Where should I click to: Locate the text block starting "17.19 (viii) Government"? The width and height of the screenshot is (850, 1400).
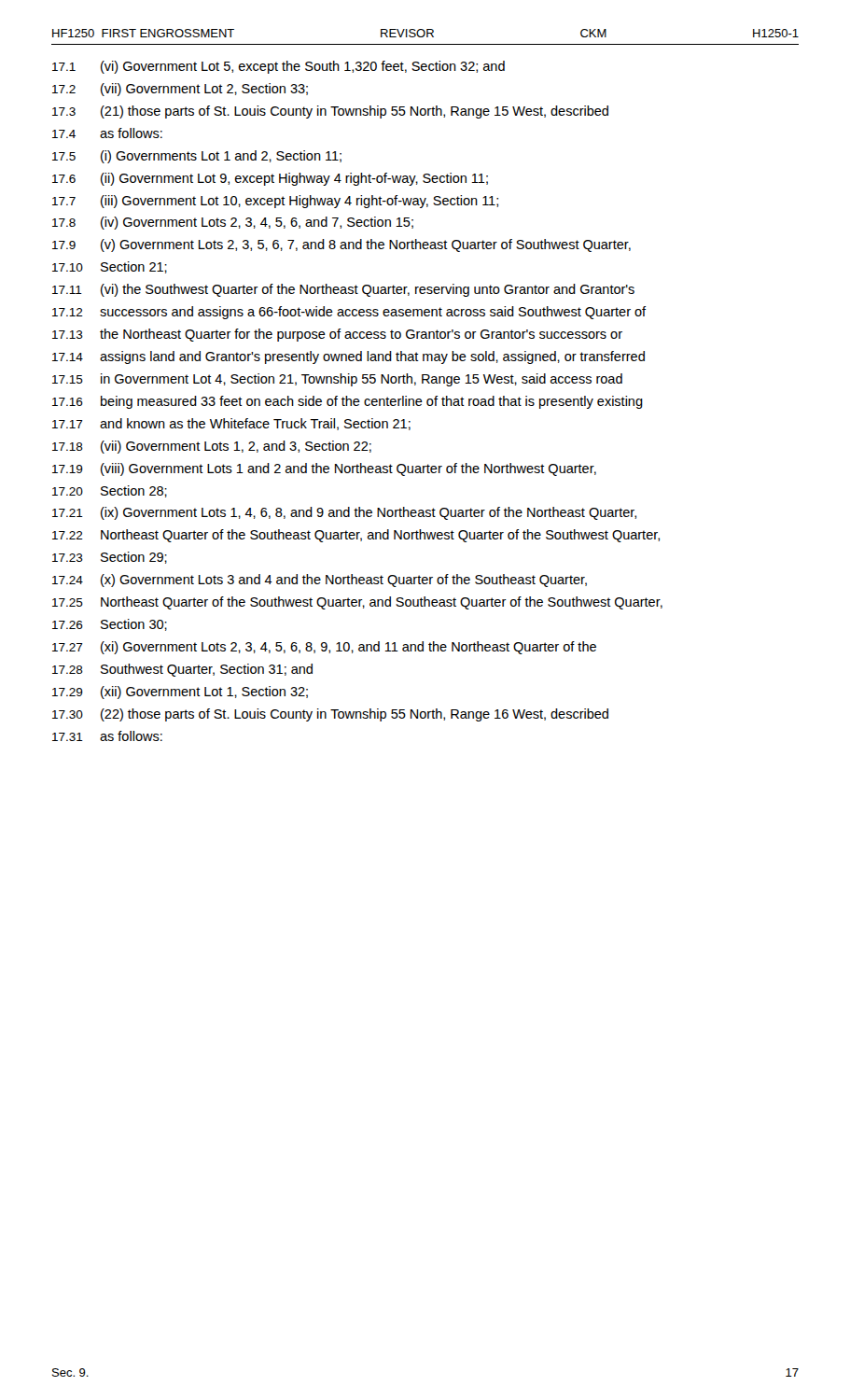pyautogui.click(x=425, y=469)
